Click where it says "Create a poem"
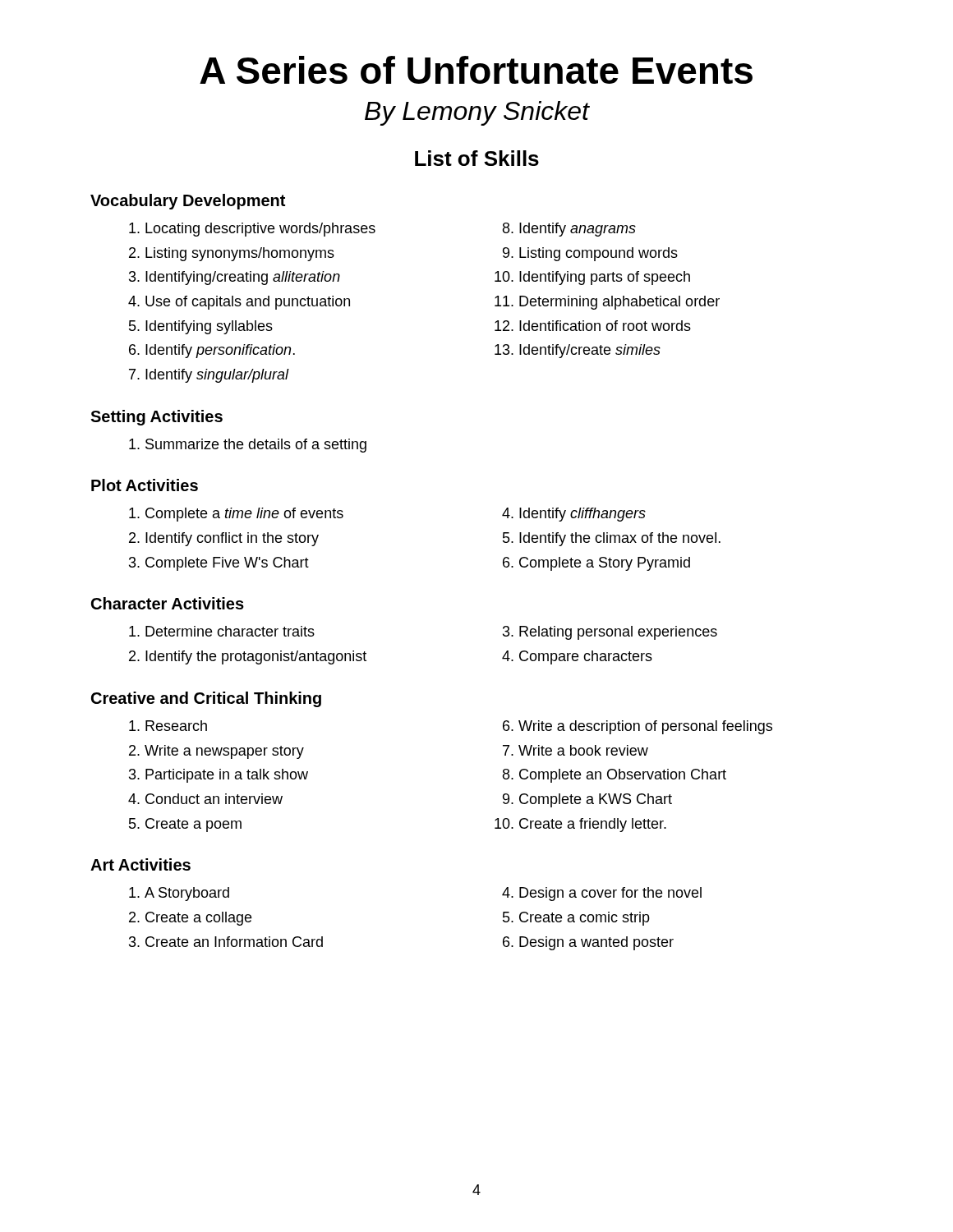This screenshot has height=1232, width=953. (194, 823)
